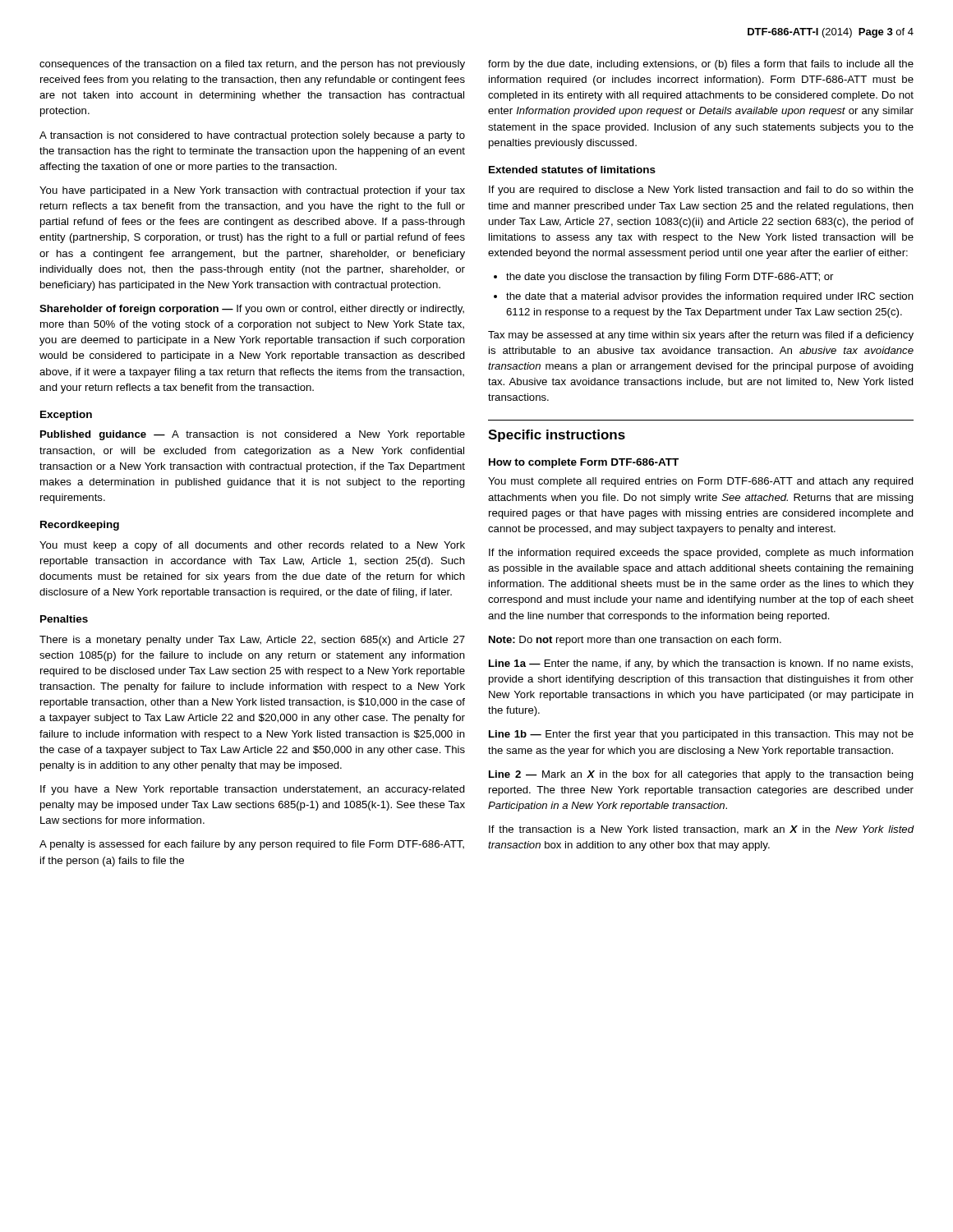
Task: Locate the text block containing "form by the due date, including"
Action: pyautogui.click(x=701, y=103)
